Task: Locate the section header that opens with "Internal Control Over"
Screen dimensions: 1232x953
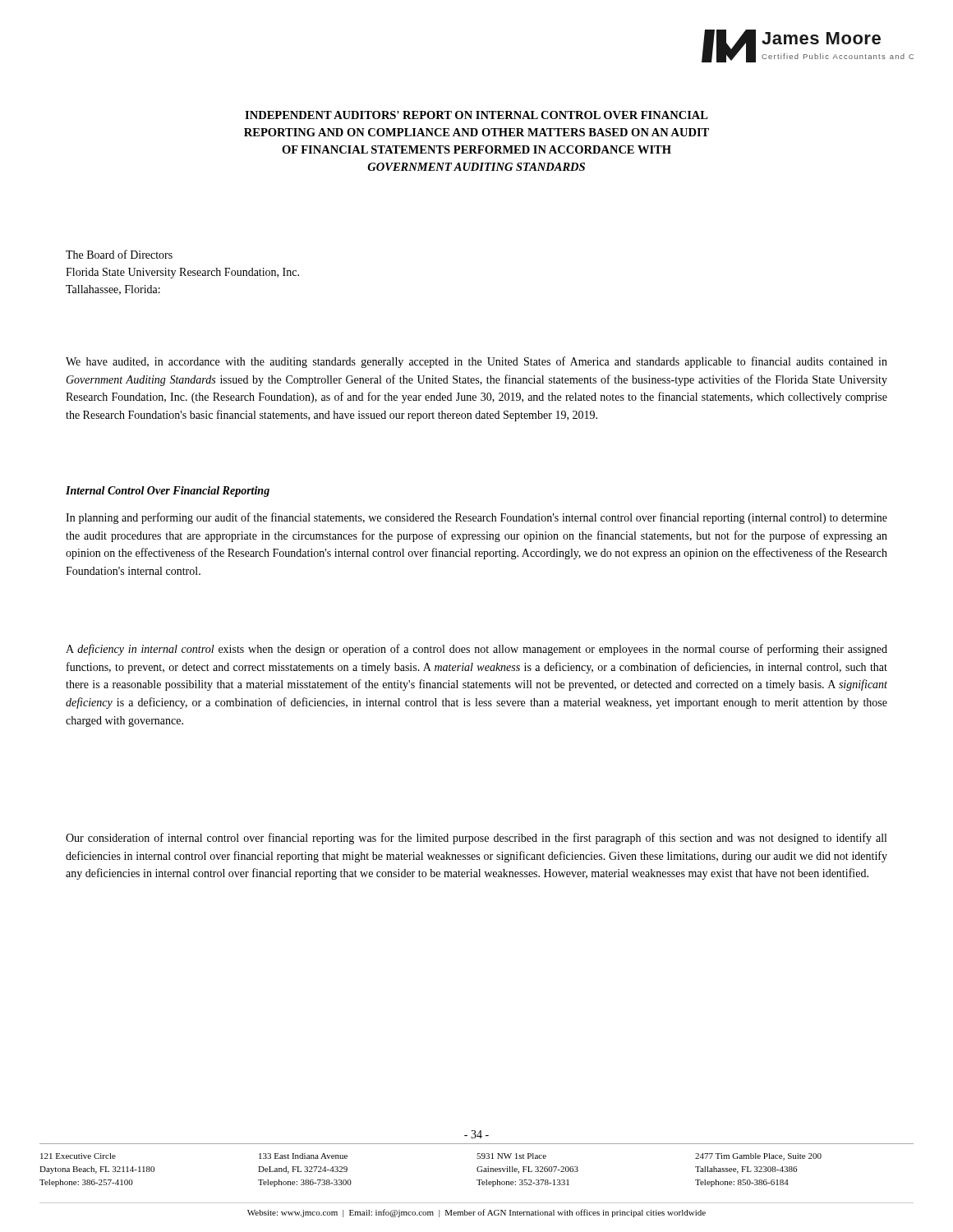Action: click(168, 492)
